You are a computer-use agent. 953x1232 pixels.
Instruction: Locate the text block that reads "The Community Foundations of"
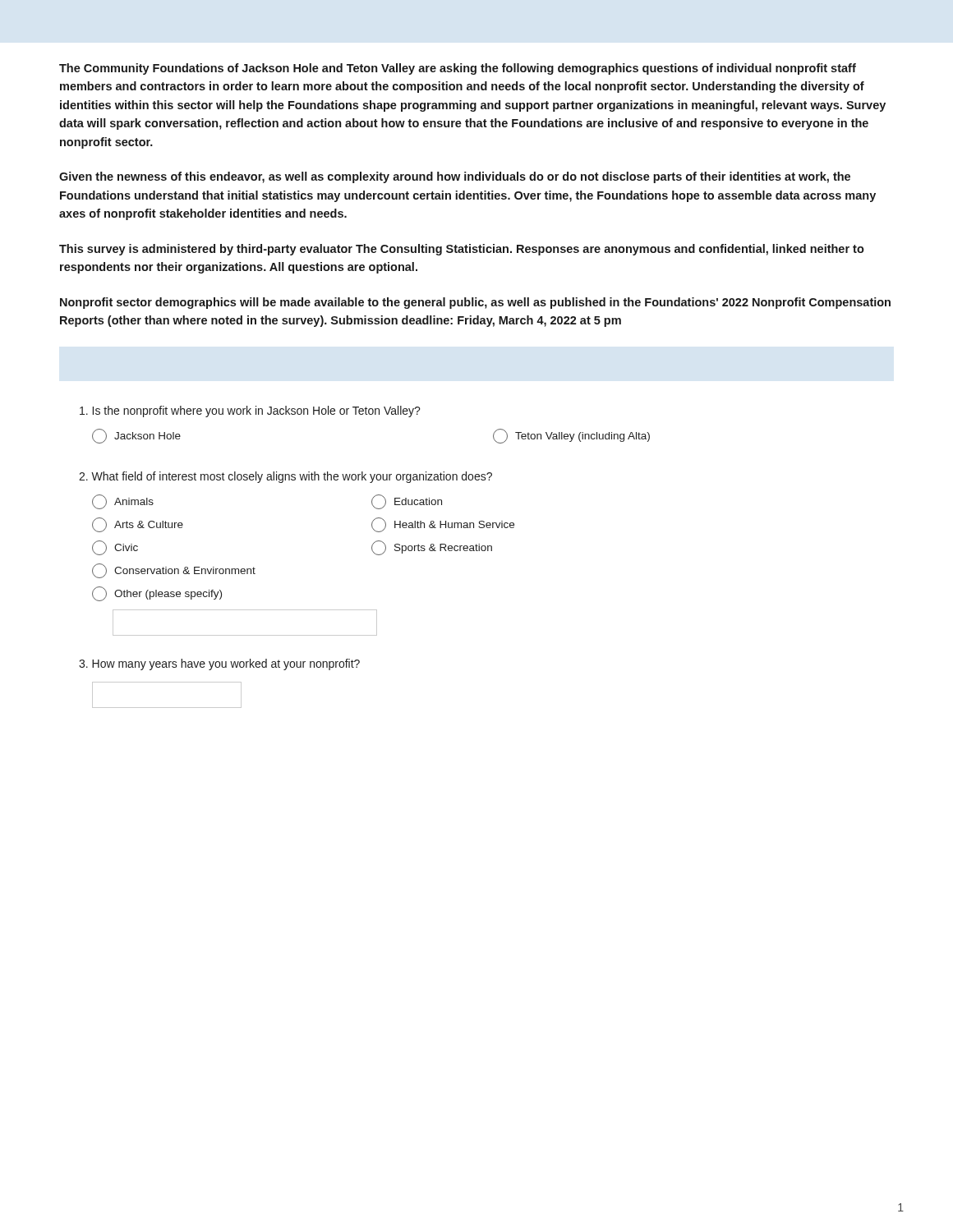coord(473,105)
